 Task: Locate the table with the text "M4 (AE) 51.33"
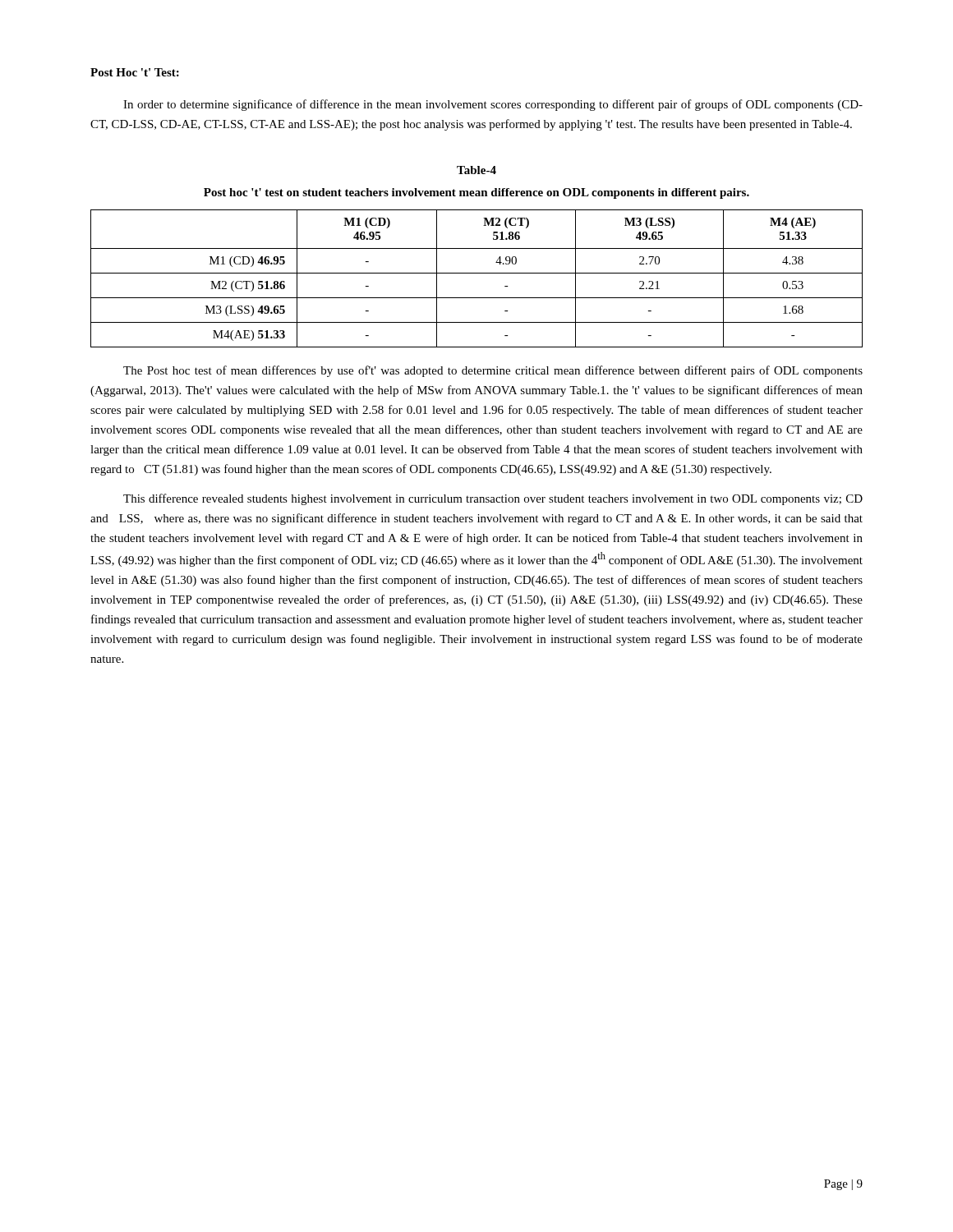click(476, 278)
